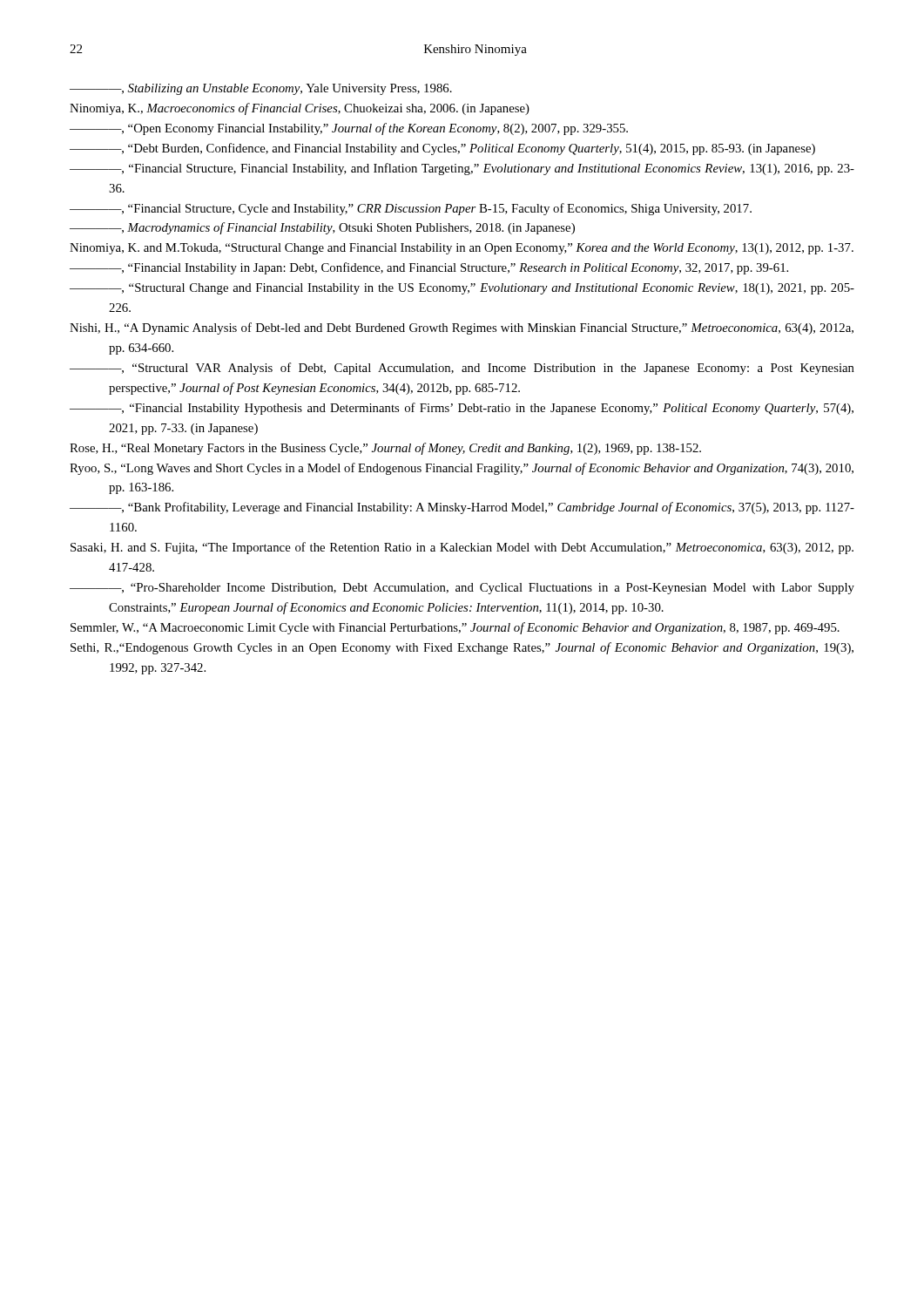Viewport: 924px width, 1307px height.
Task: Select the list item that reads "————, Macrodynamics of Financial Instability, Otsuki"
Action: [322, 228]
